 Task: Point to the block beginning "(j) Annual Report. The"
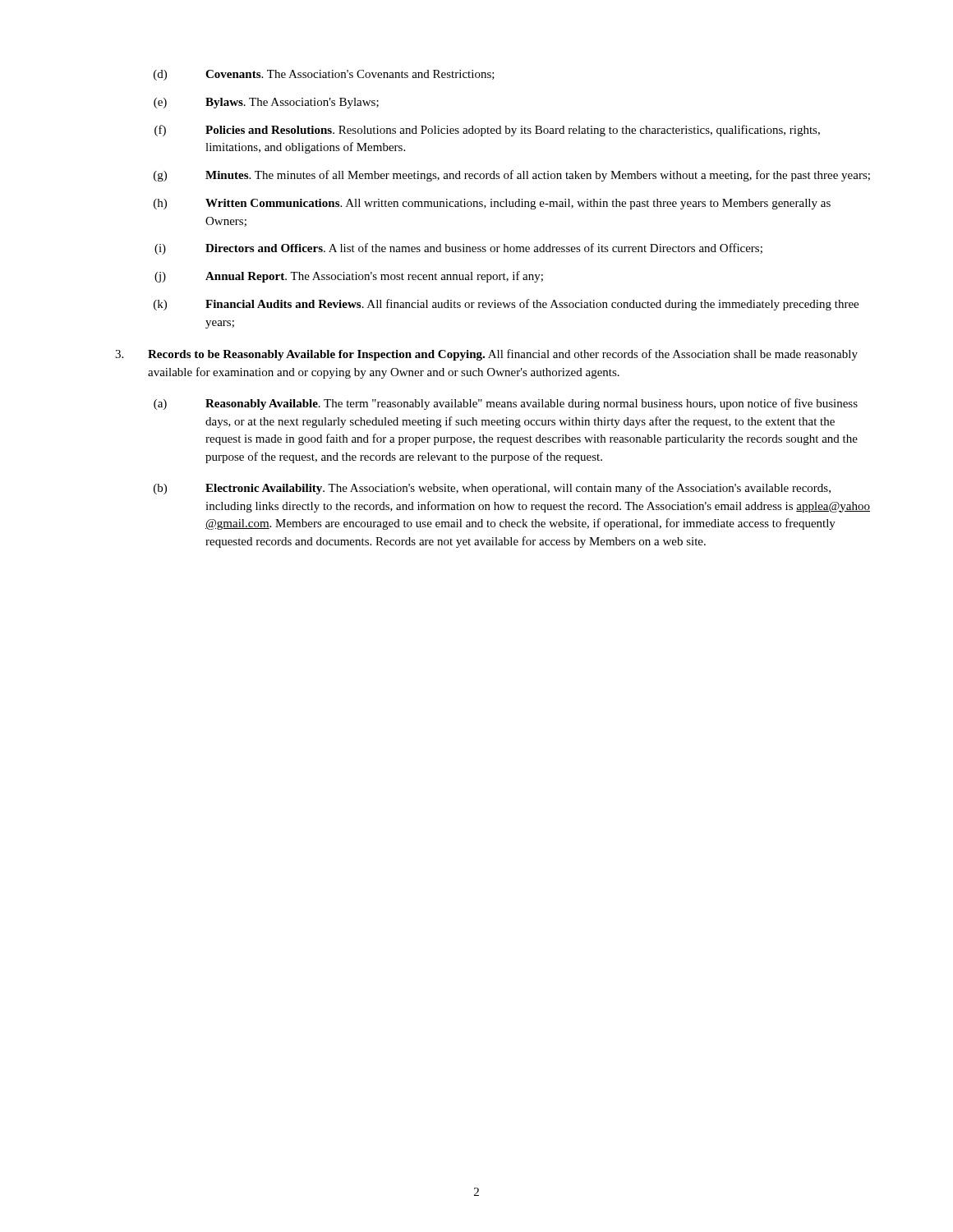point(493,277)
